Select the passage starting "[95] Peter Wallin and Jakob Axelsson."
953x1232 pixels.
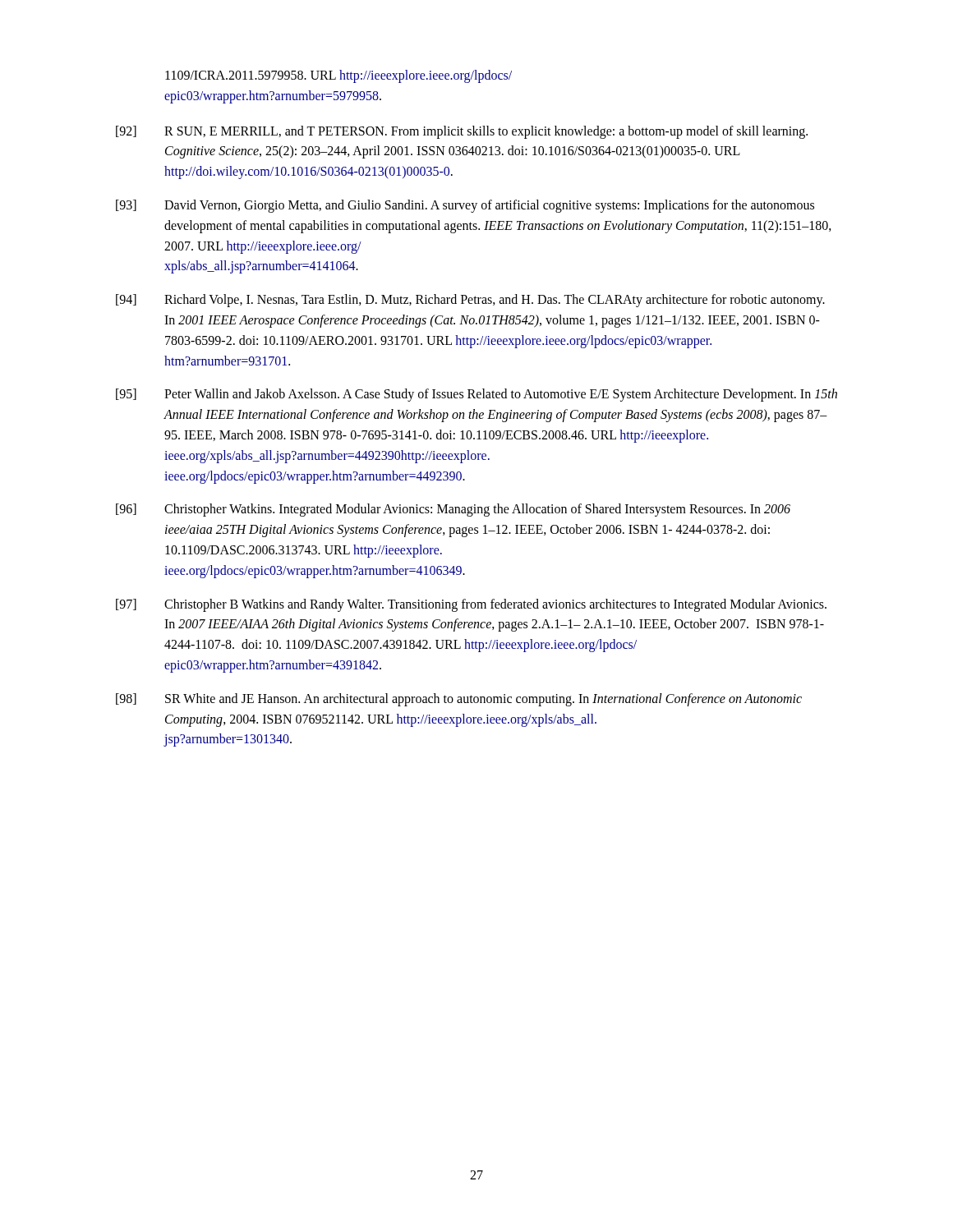(476, 436)
